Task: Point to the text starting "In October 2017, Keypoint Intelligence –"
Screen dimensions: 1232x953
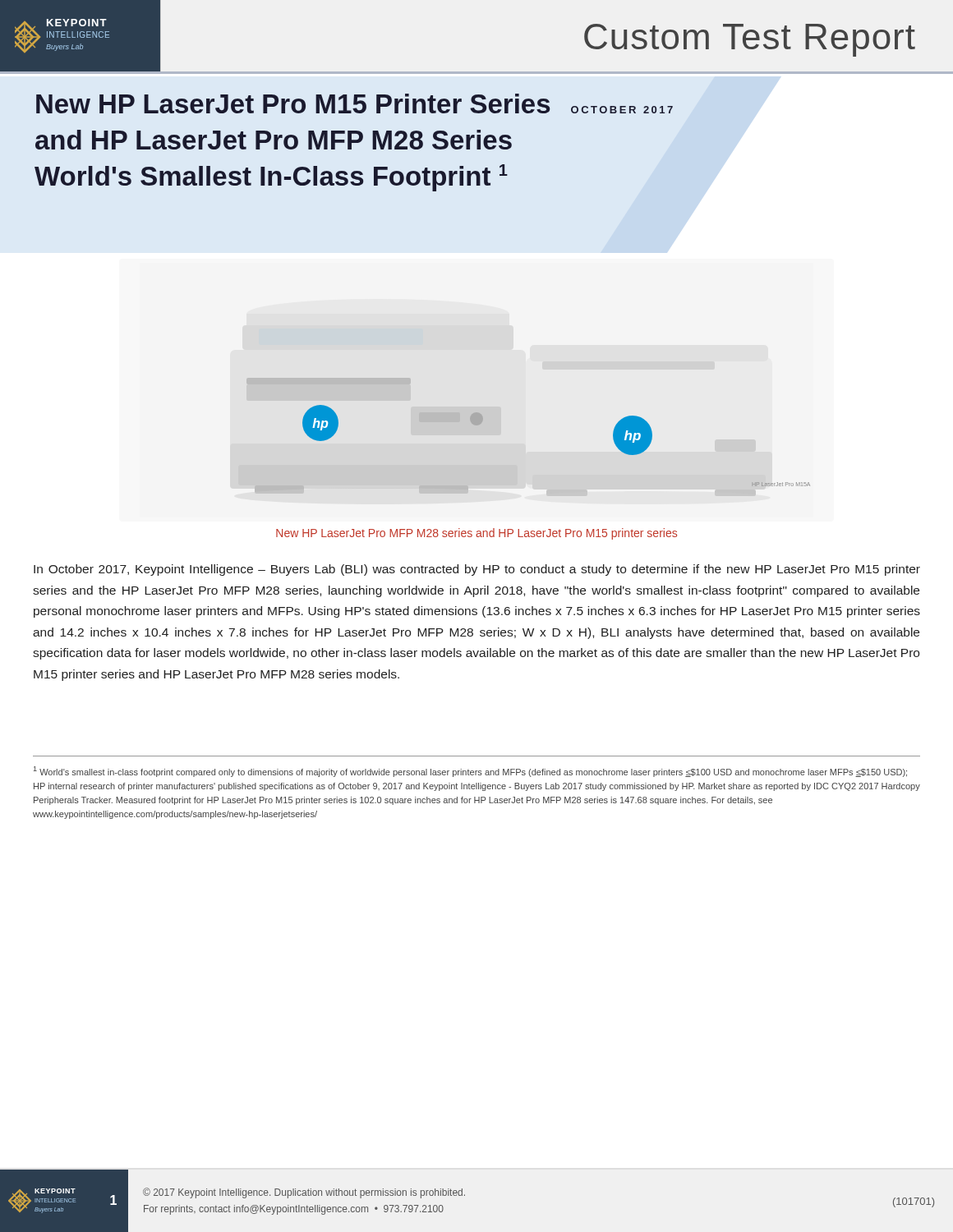Action: pos(476,621)
